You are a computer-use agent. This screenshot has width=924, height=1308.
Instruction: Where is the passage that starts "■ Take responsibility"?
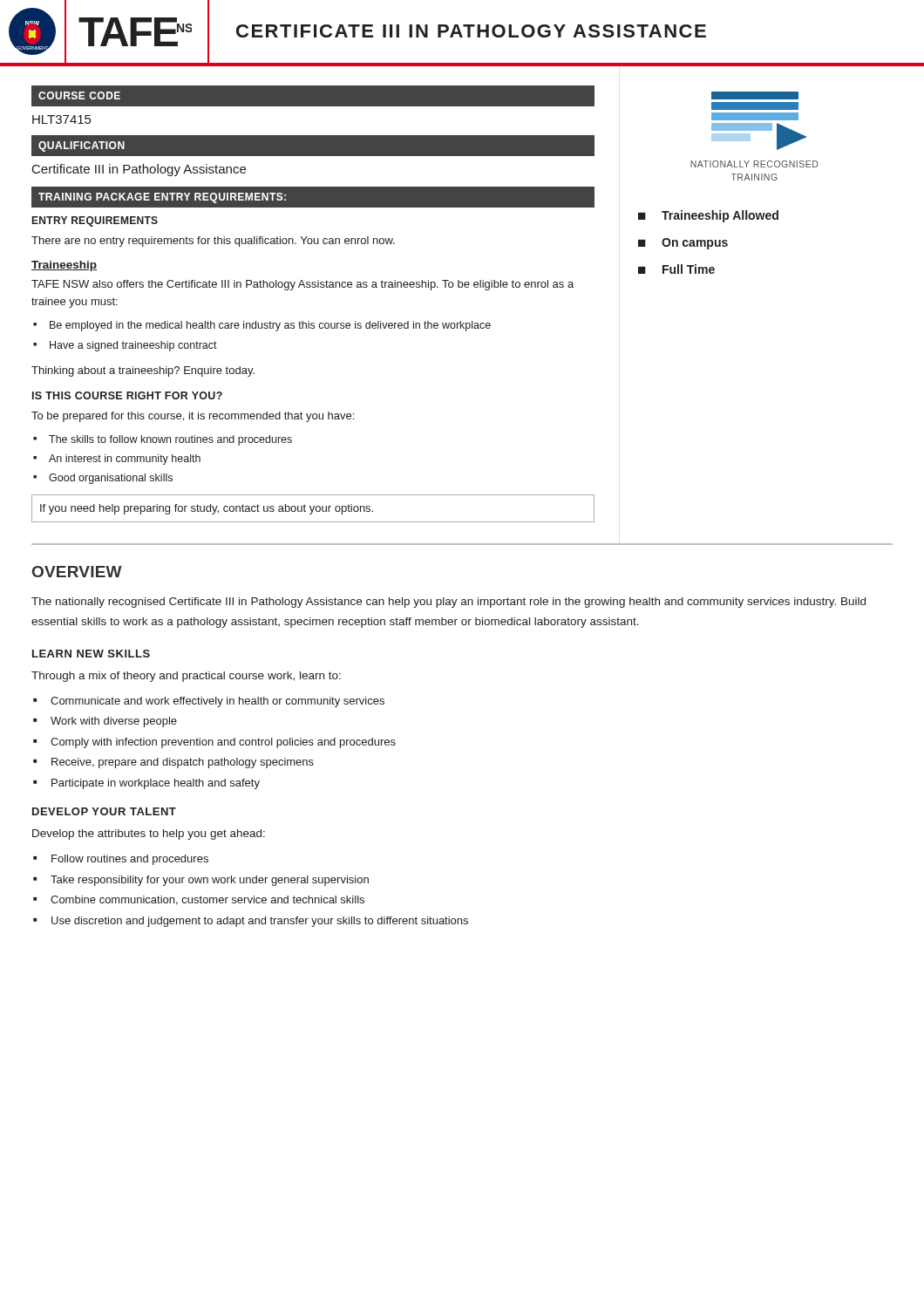pyautogui.click(x=201, y=879)
